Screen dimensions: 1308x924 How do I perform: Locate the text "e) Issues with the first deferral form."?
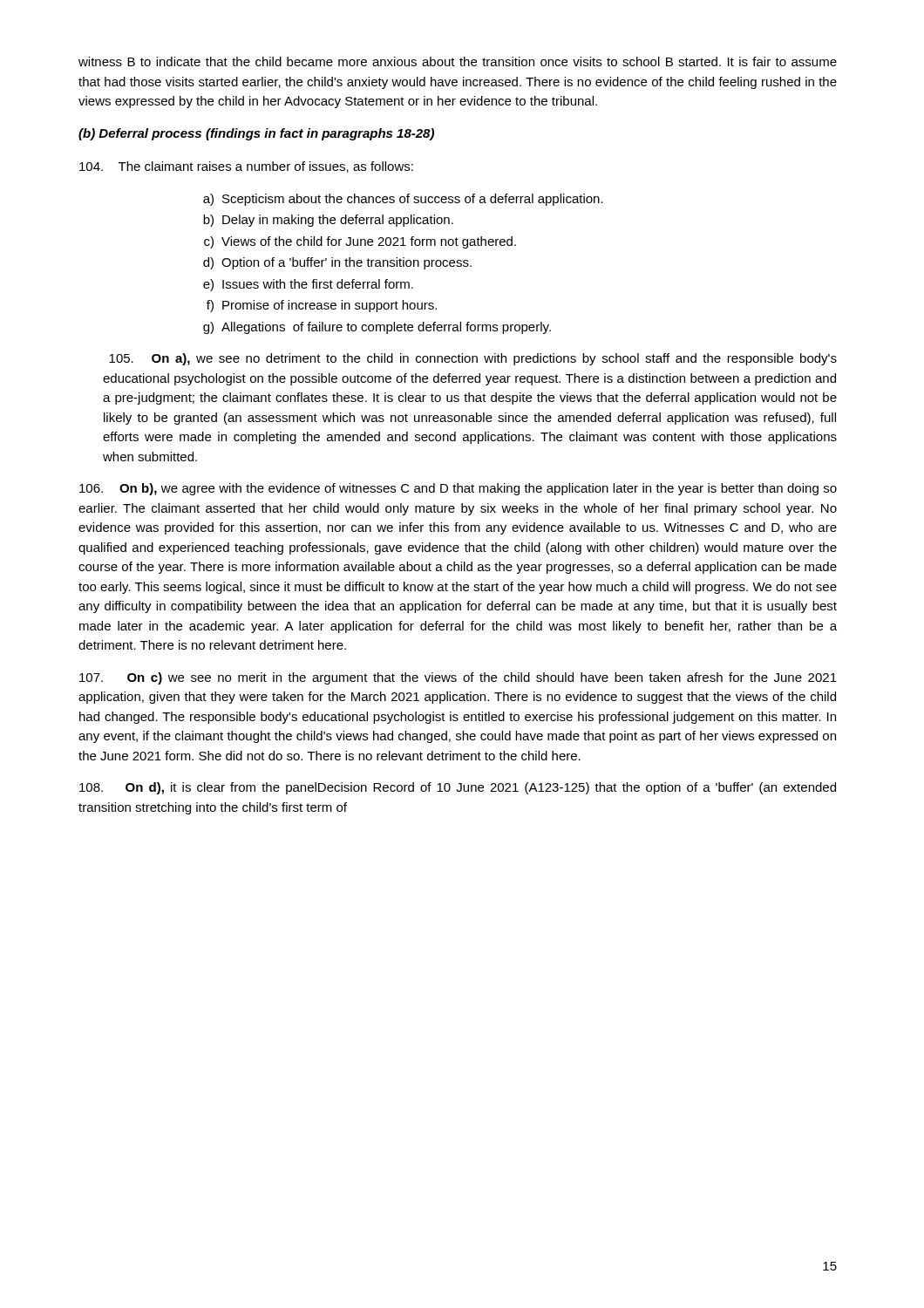308,285
